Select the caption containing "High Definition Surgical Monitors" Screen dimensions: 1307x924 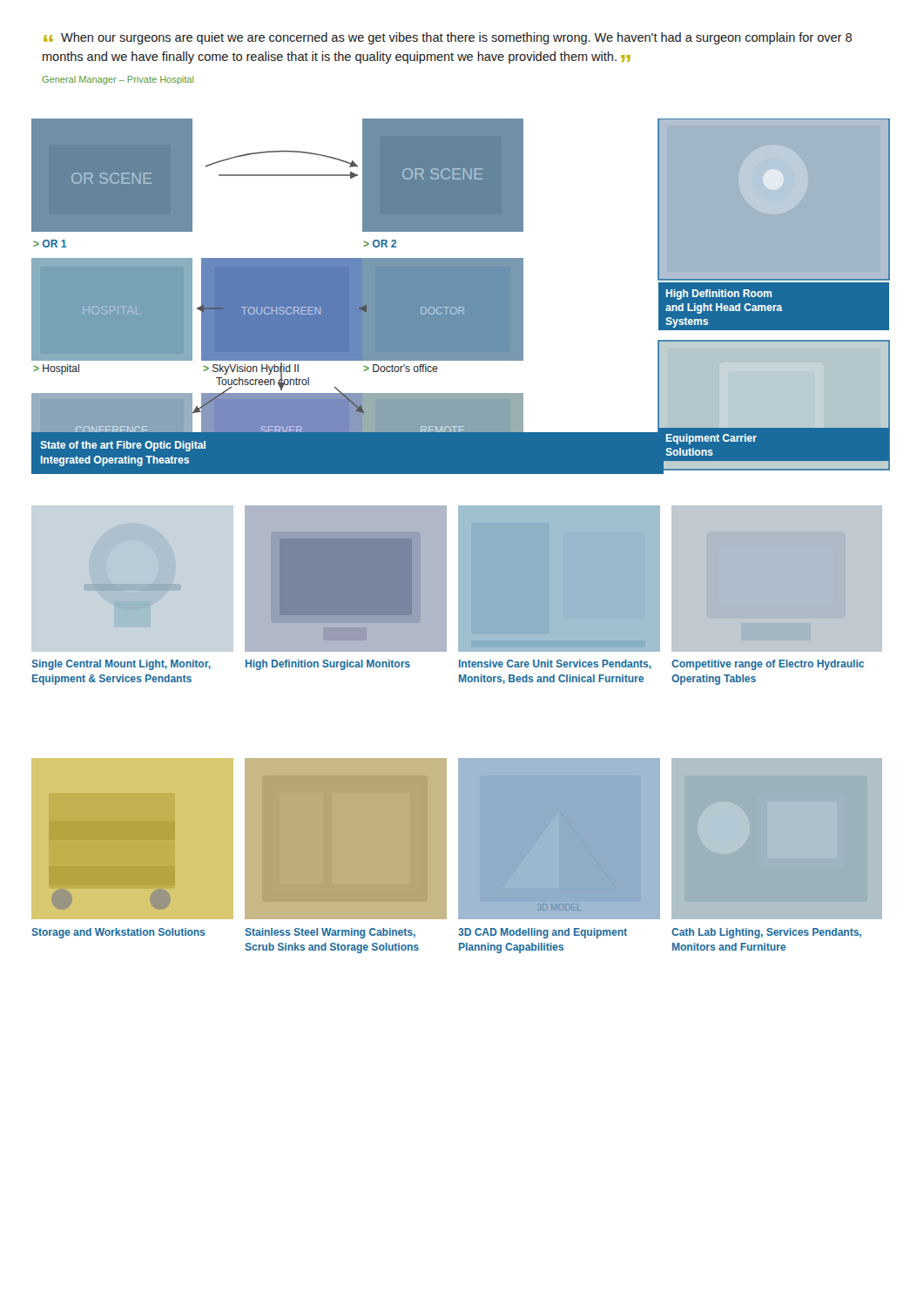tap(327, 664)
